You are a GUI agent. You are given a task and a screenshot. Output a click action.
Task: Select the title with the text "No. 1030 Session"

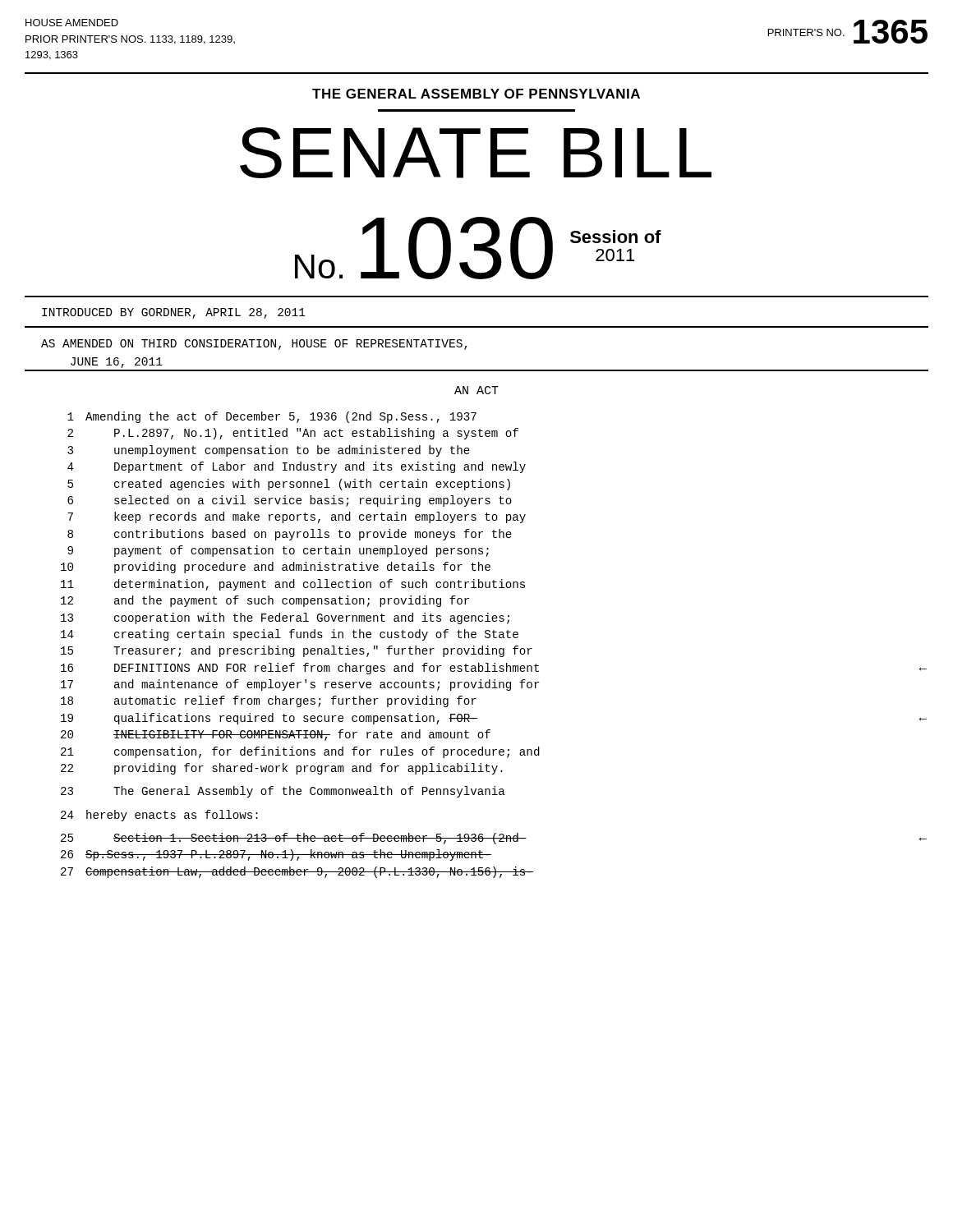click(x=476, y=248)
